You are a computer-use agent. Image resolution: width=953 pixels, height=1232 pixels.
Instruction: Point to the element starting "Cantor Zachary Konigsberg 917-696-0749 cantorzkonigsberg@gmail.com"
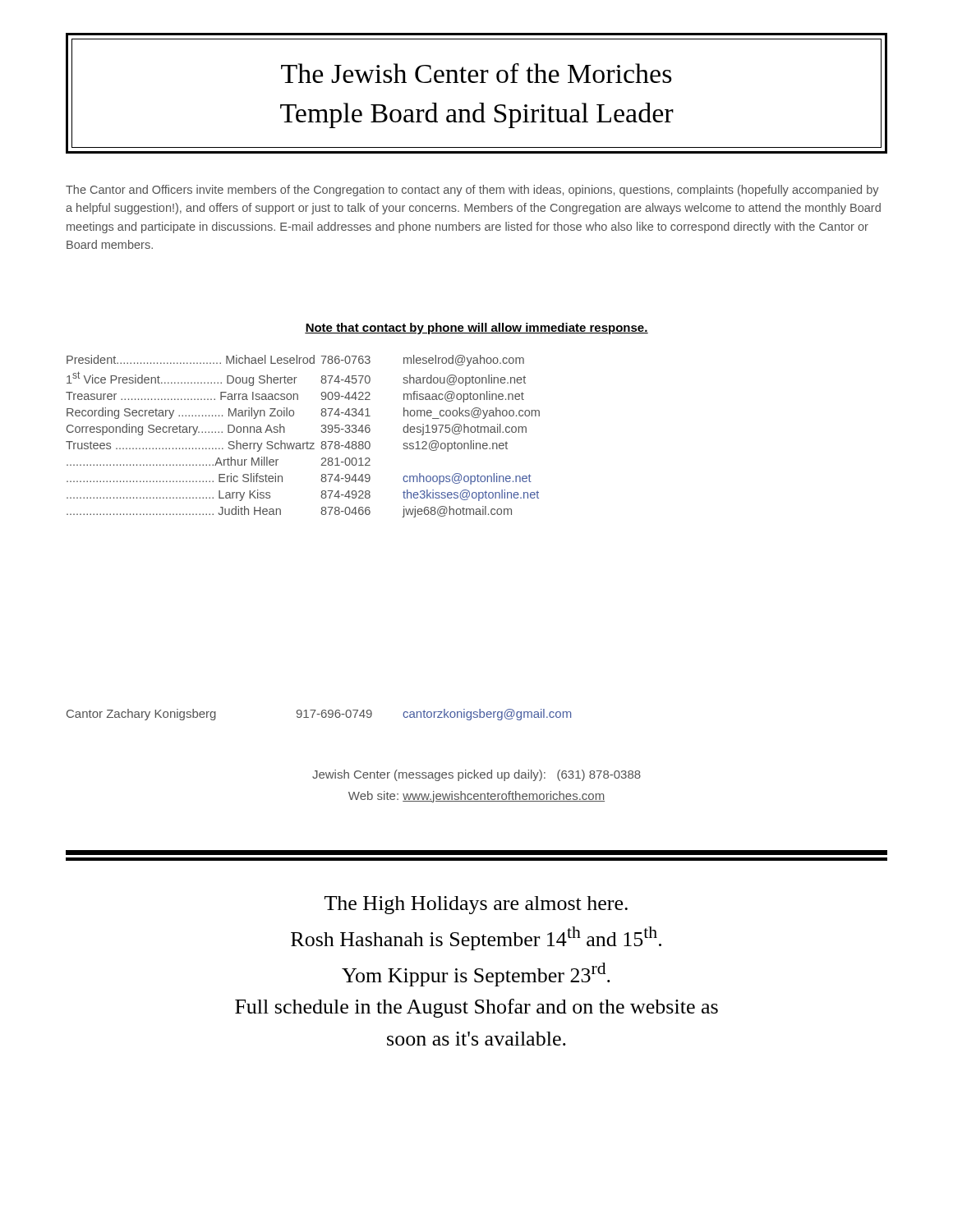click(319, 713)
